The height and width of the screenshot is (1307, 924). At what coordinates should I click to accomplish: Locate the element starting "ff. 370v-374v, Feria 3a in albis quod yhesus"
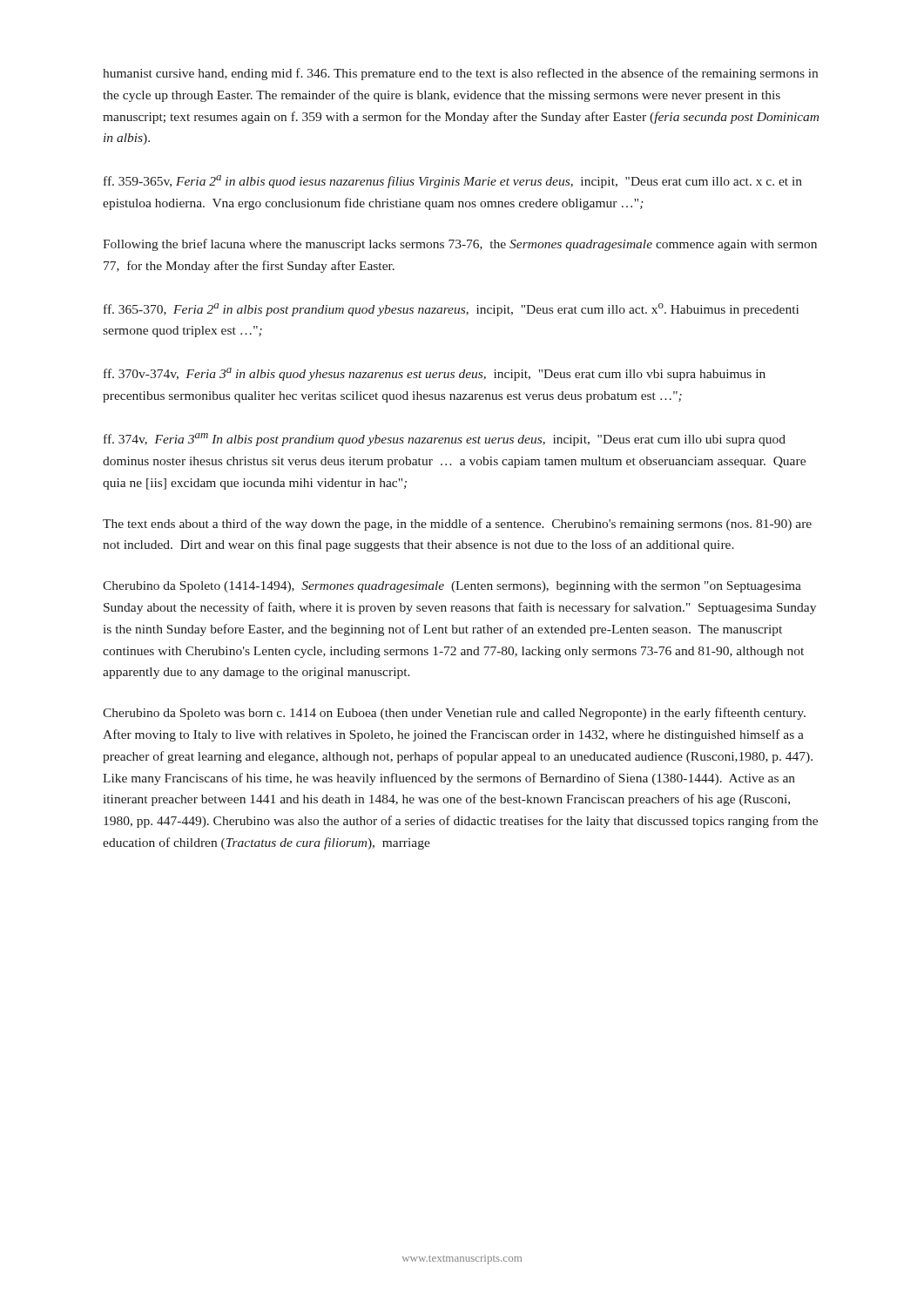pyautogui.click(x=434, y=383)
